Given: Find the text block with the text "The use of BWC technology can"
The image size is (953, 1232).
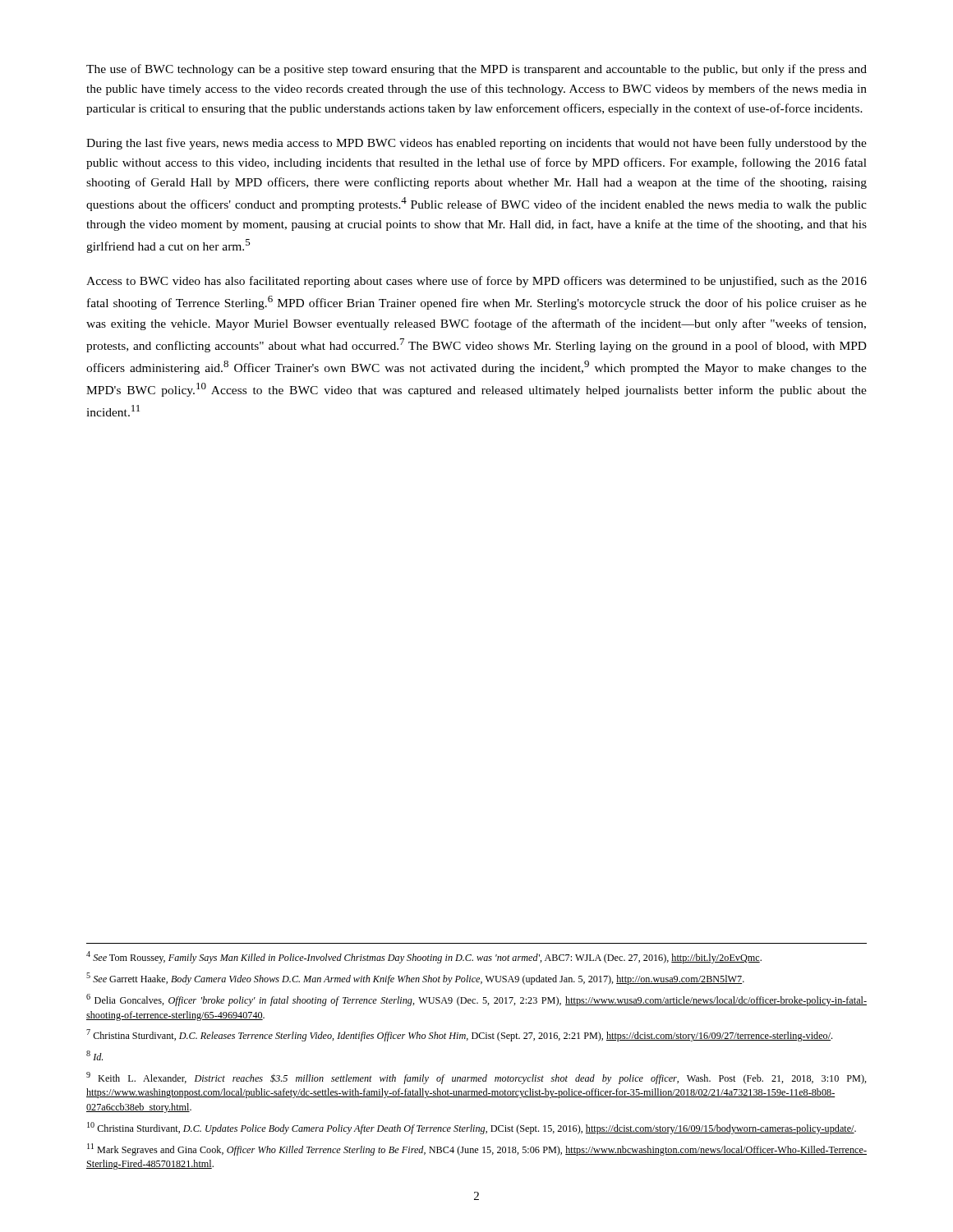Looking at the screenshot, I should click(476, 88).
